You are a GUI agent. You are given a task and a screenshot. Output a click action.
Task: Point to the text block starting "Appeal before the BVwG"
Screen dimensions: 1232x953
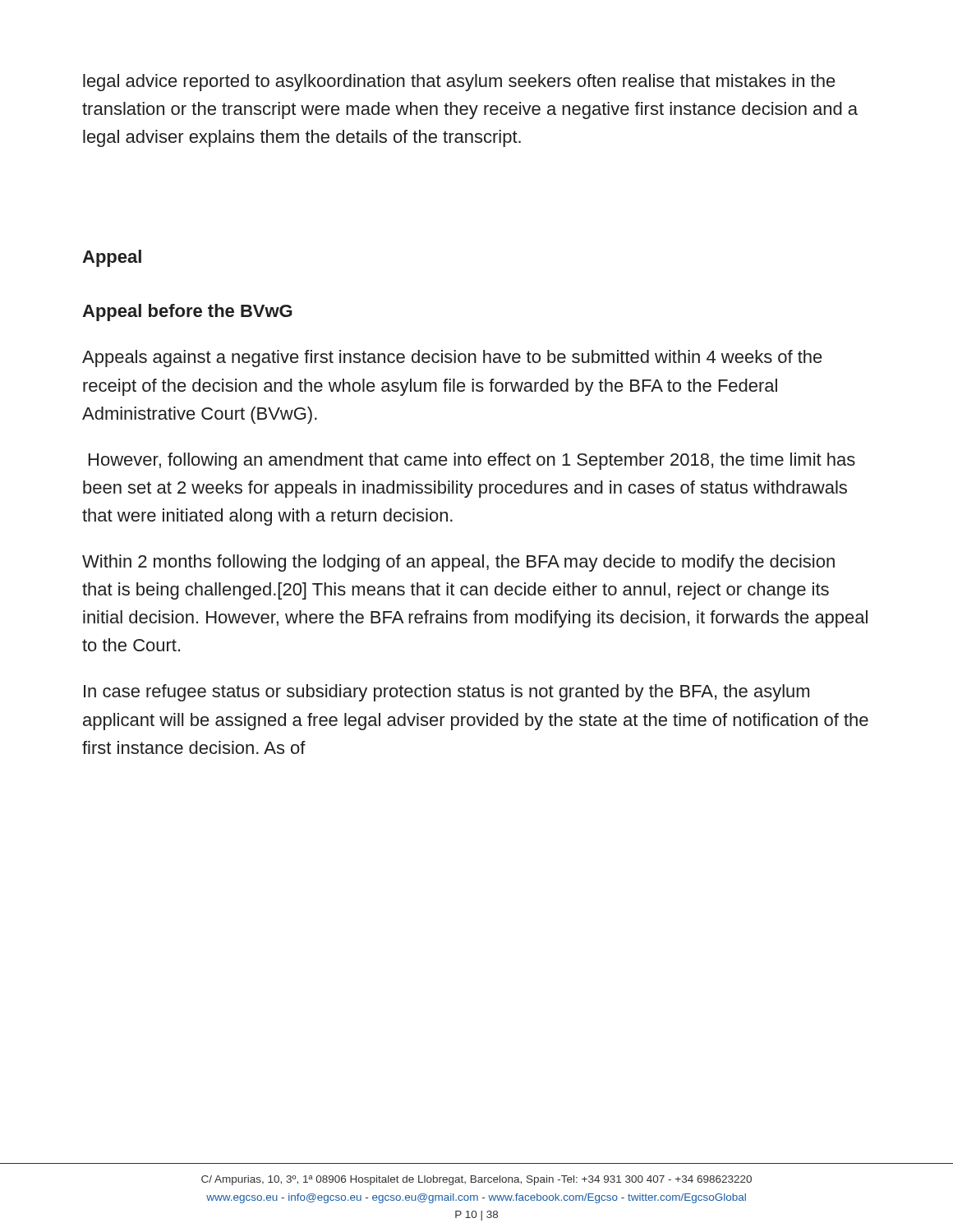tap(188, 311)
